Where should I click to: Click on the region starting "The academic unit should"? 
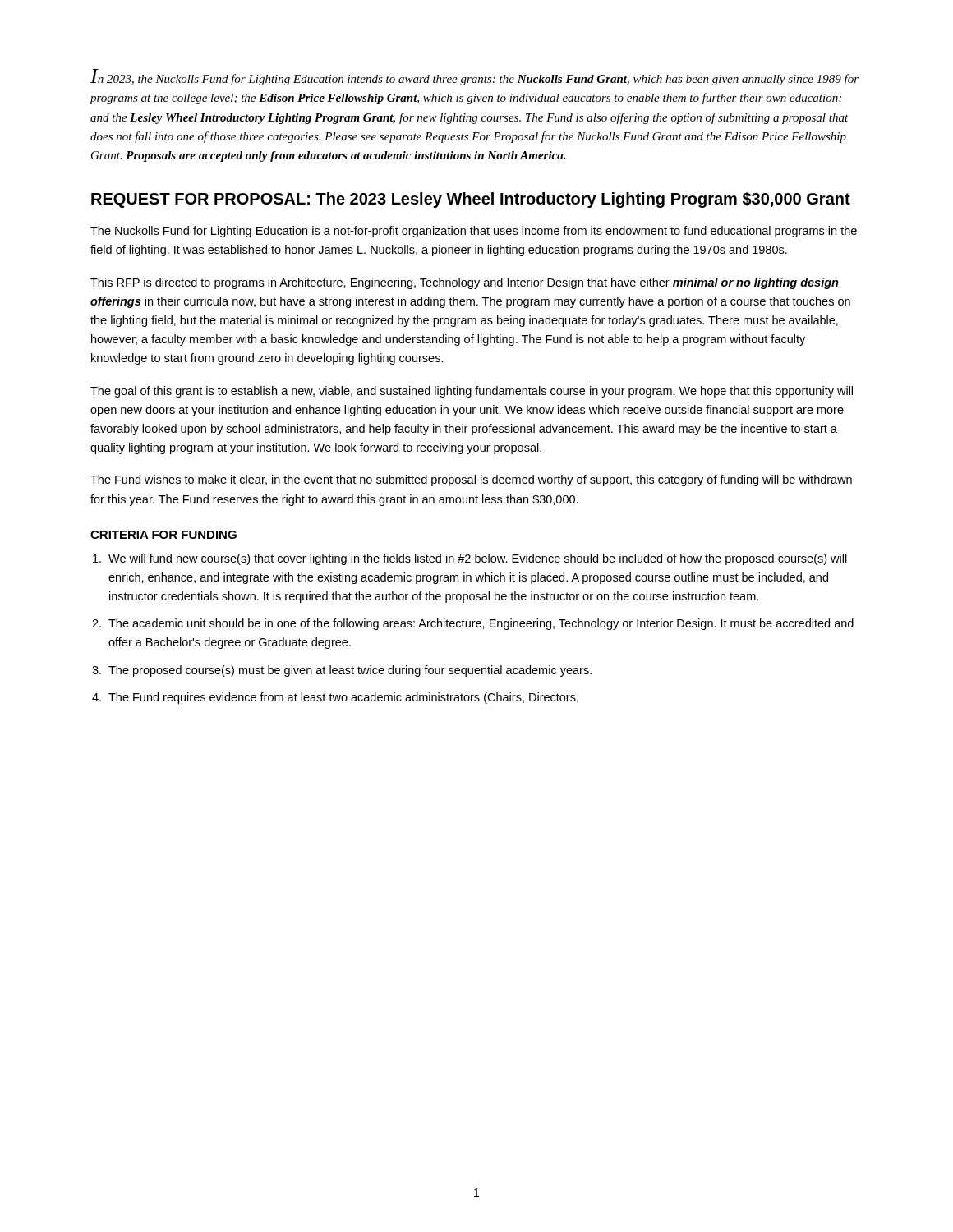(x=481, y=633)
